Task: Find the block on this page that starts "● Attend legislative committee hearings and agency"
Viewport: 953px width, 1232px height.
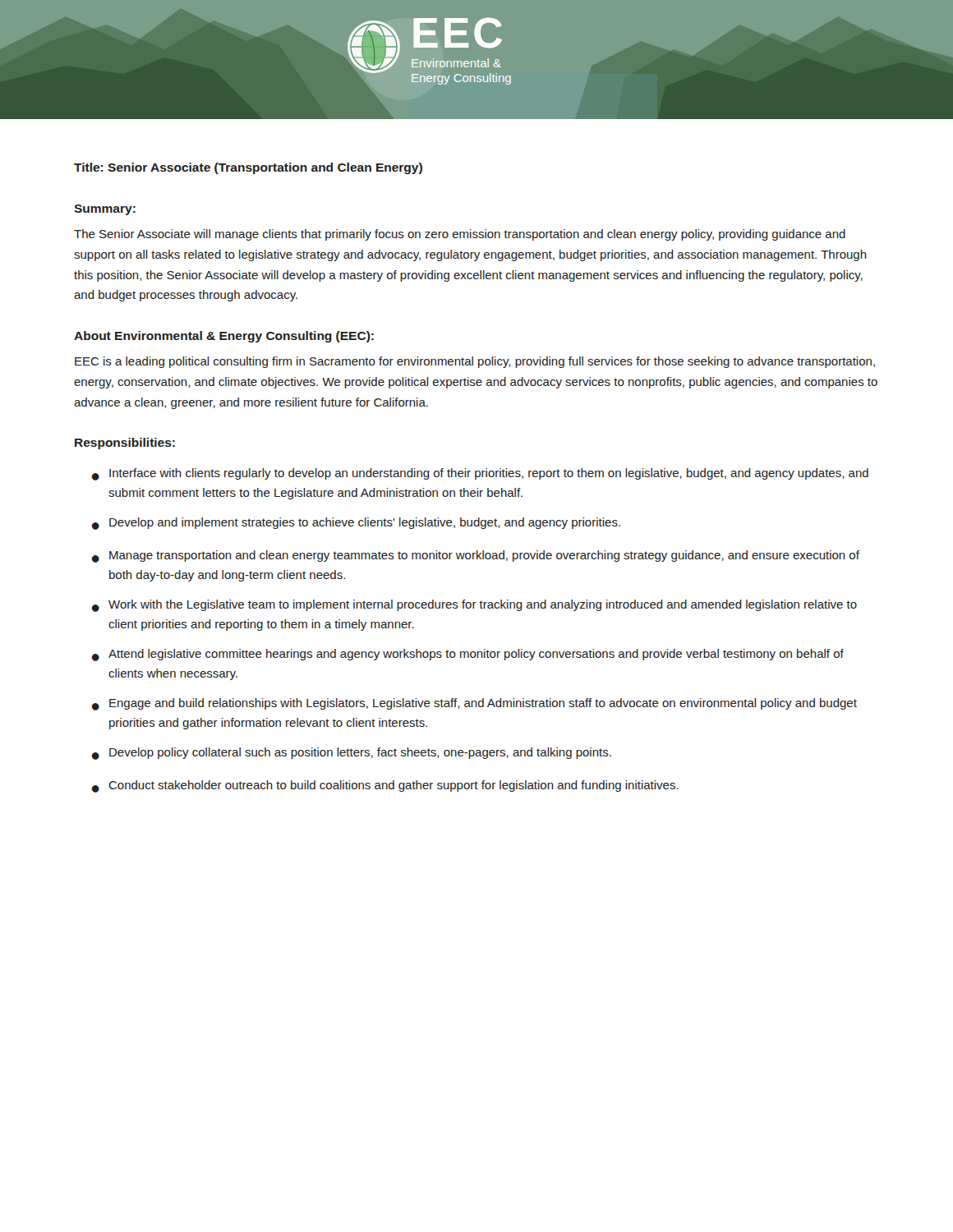Action: coord(485,664)
